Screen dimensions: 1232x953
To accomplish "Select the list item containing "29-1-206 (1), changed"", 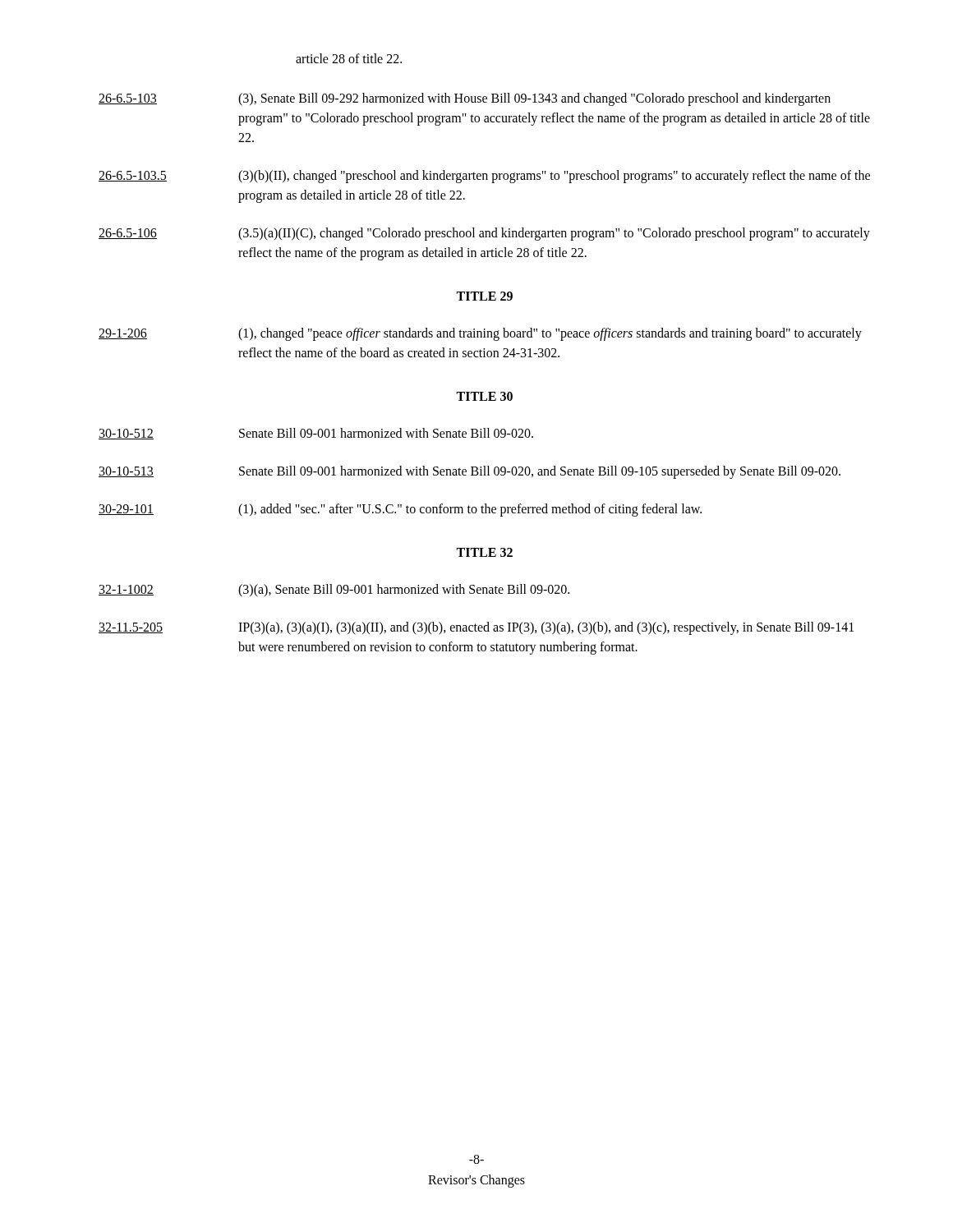I will pos(485,343).
